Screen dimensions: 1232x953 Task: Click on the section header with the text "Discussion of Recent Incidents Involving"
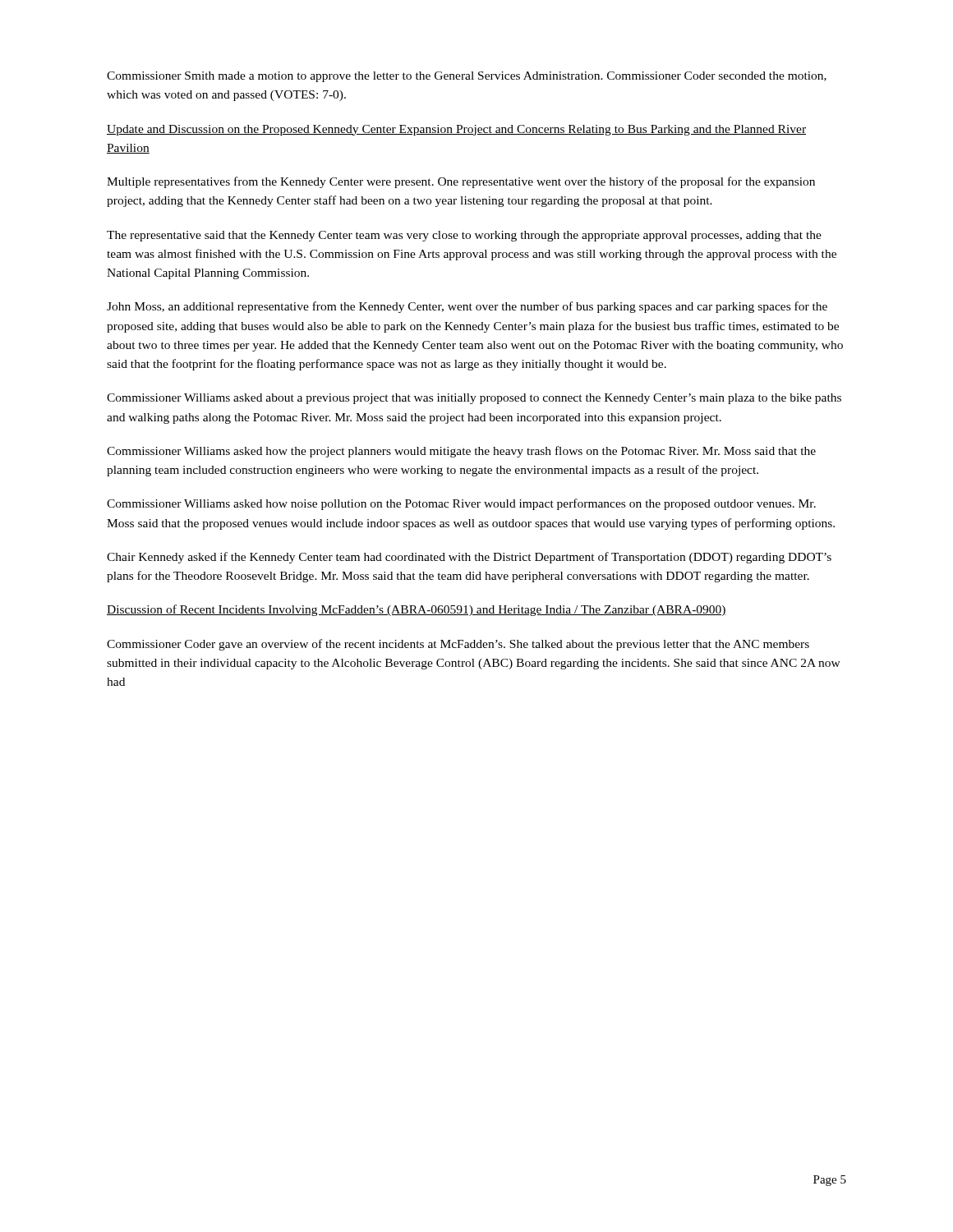(416, 609)
